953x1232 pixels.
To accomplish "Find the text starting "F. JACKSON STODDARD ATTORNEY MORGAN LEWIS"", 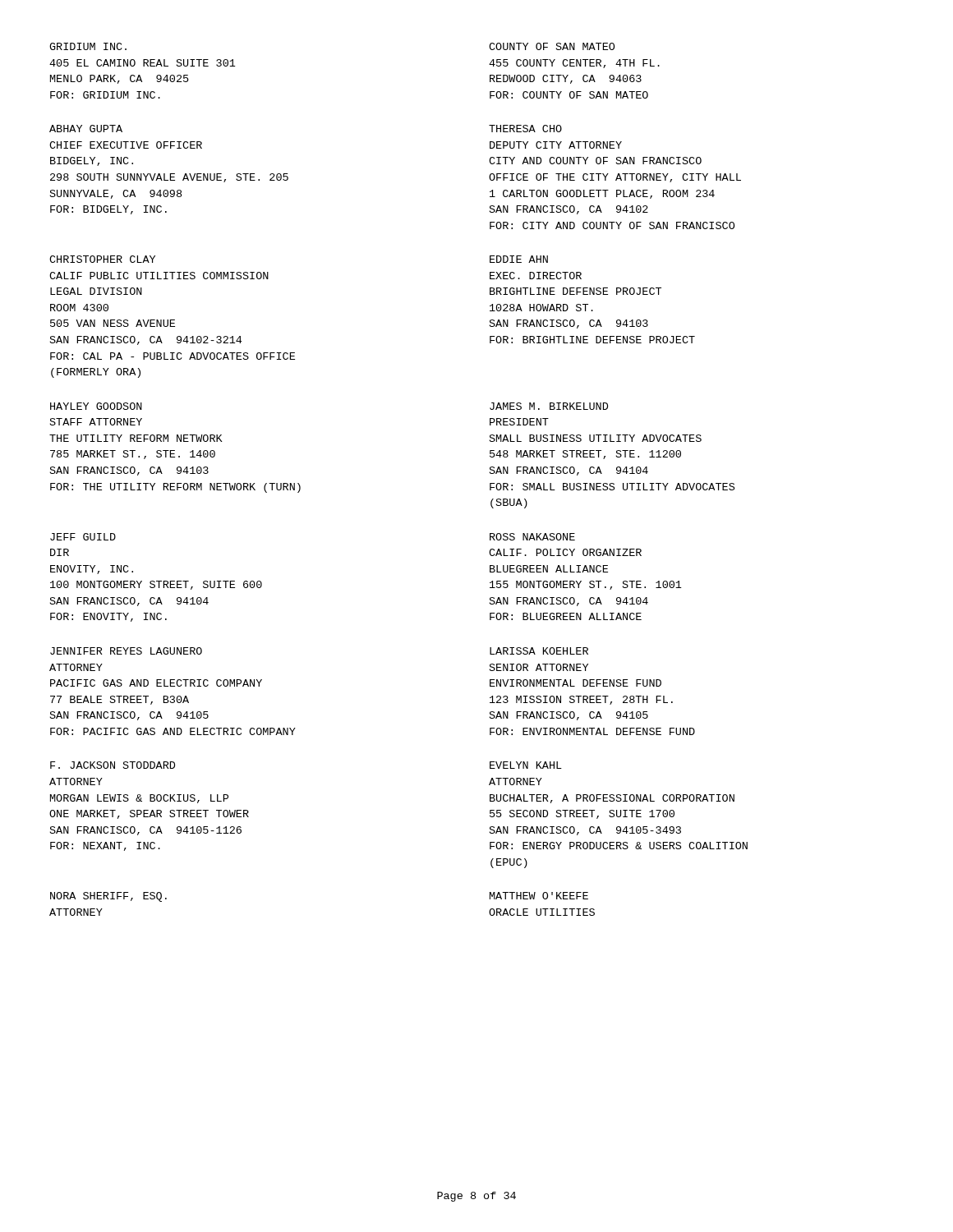I will (x=149, y=806).
